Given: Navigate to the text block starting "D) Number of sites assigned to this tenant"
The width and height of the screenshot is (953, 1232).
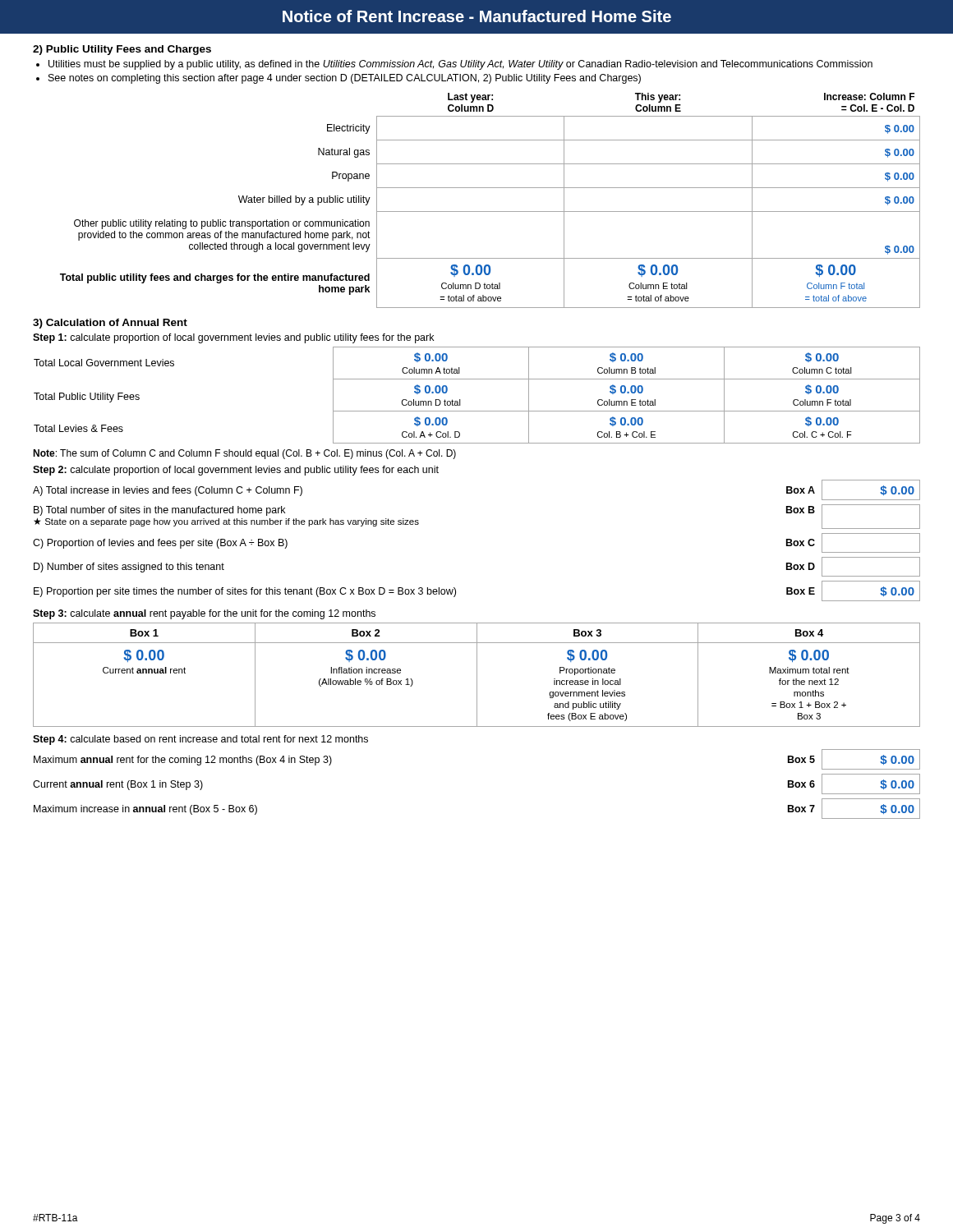Looking at the screenshot, I should point(141,566).
